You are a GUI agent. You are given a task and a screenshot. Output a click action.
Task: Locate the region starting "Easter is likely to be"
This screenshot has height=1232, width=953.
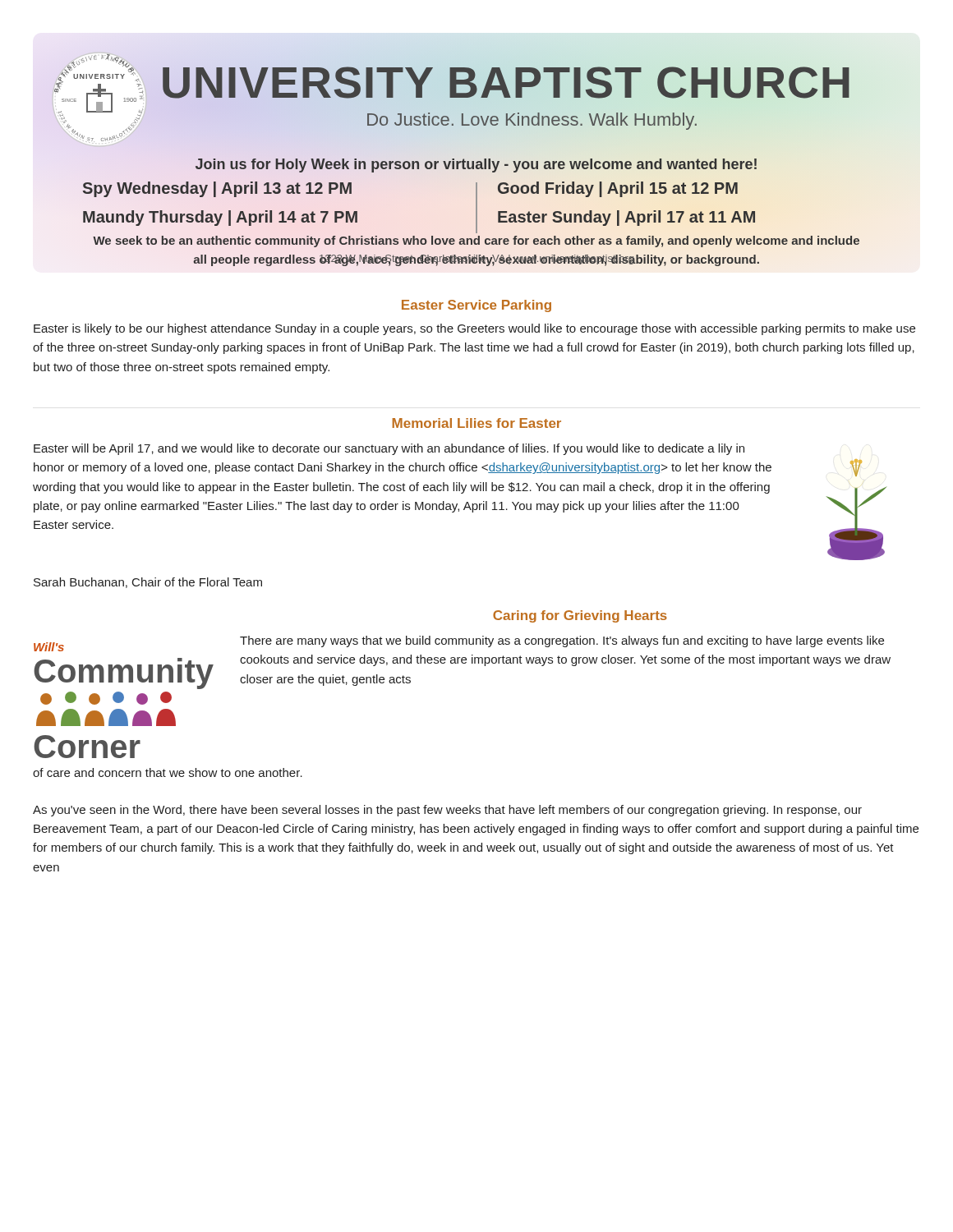pyautogui.click(x=474, y=347)
